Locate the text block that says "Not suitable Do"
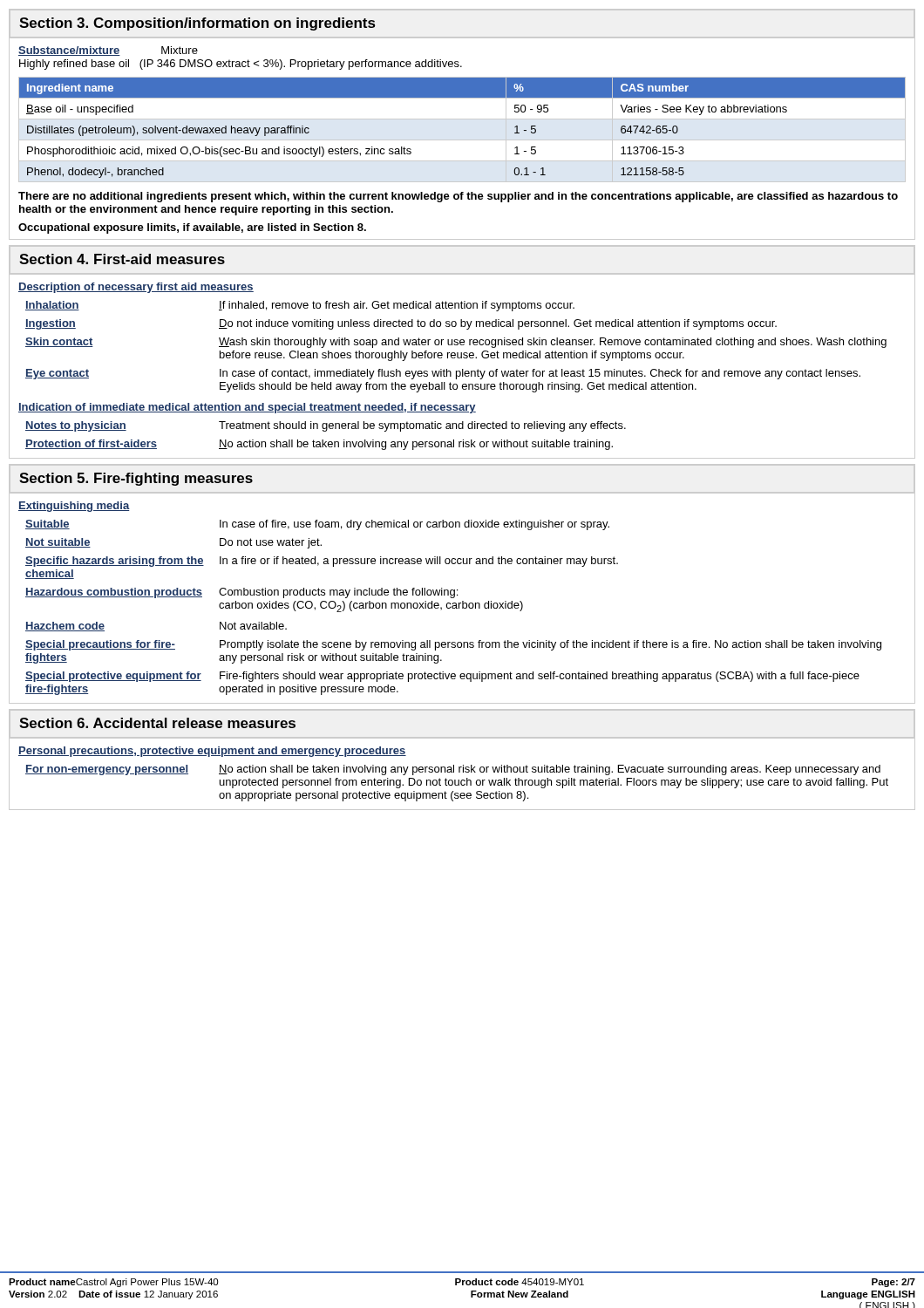 [58, 543]
